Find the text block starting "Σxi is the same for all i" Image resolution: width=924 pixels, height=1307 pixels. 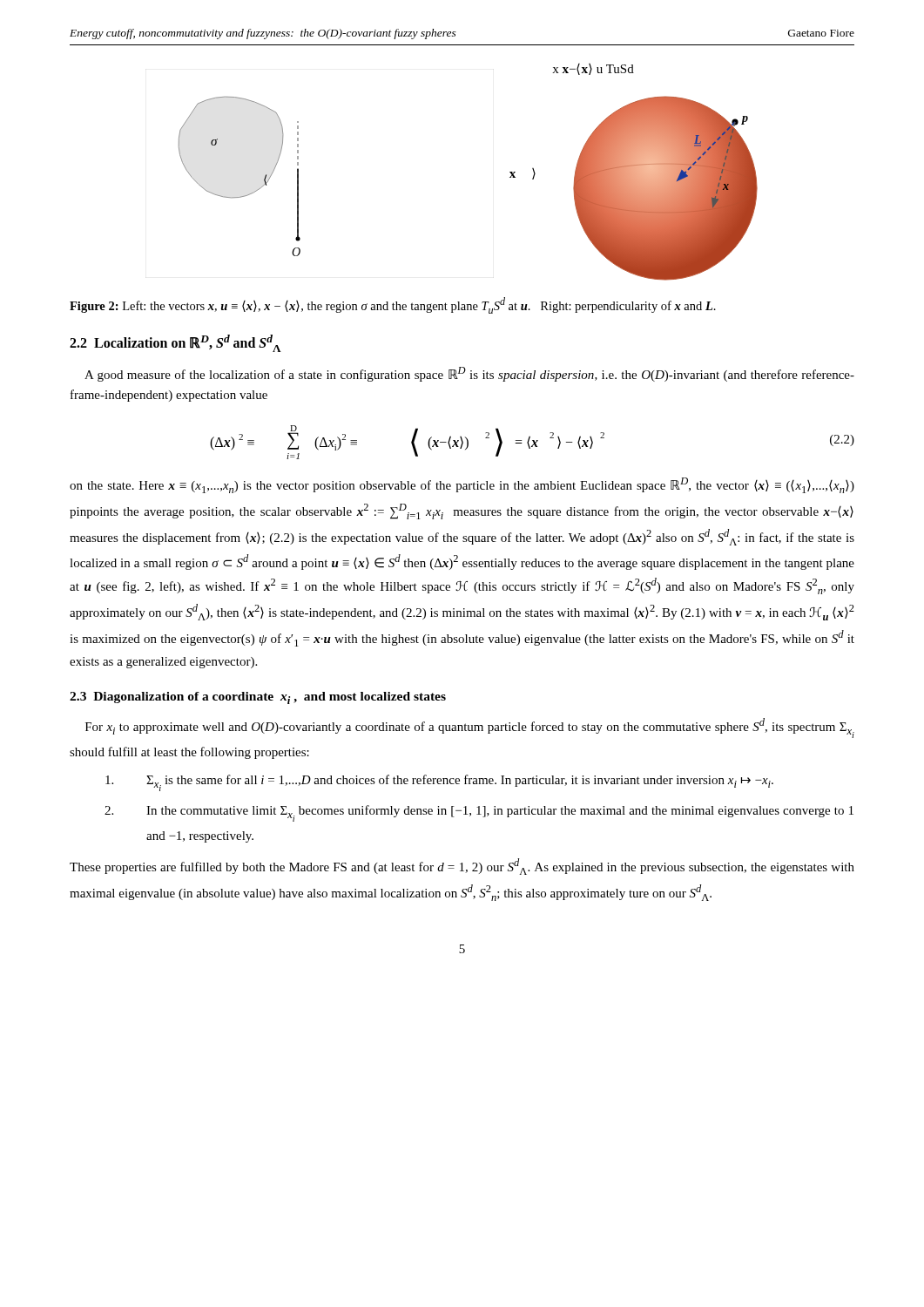(x=422, y=783)
